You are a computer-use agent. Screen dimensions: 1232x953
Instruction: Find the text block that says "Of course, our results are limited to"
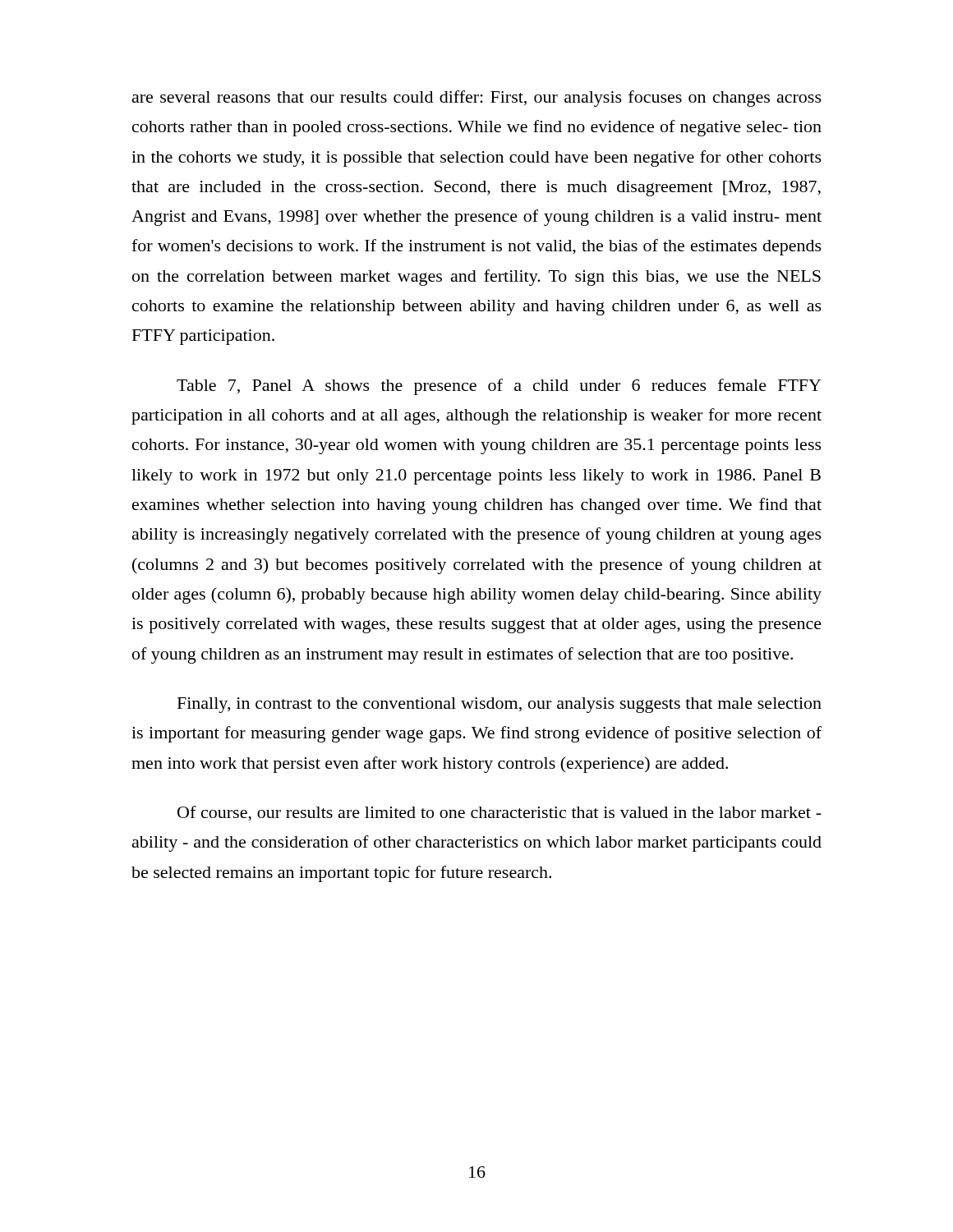[476, 842]
